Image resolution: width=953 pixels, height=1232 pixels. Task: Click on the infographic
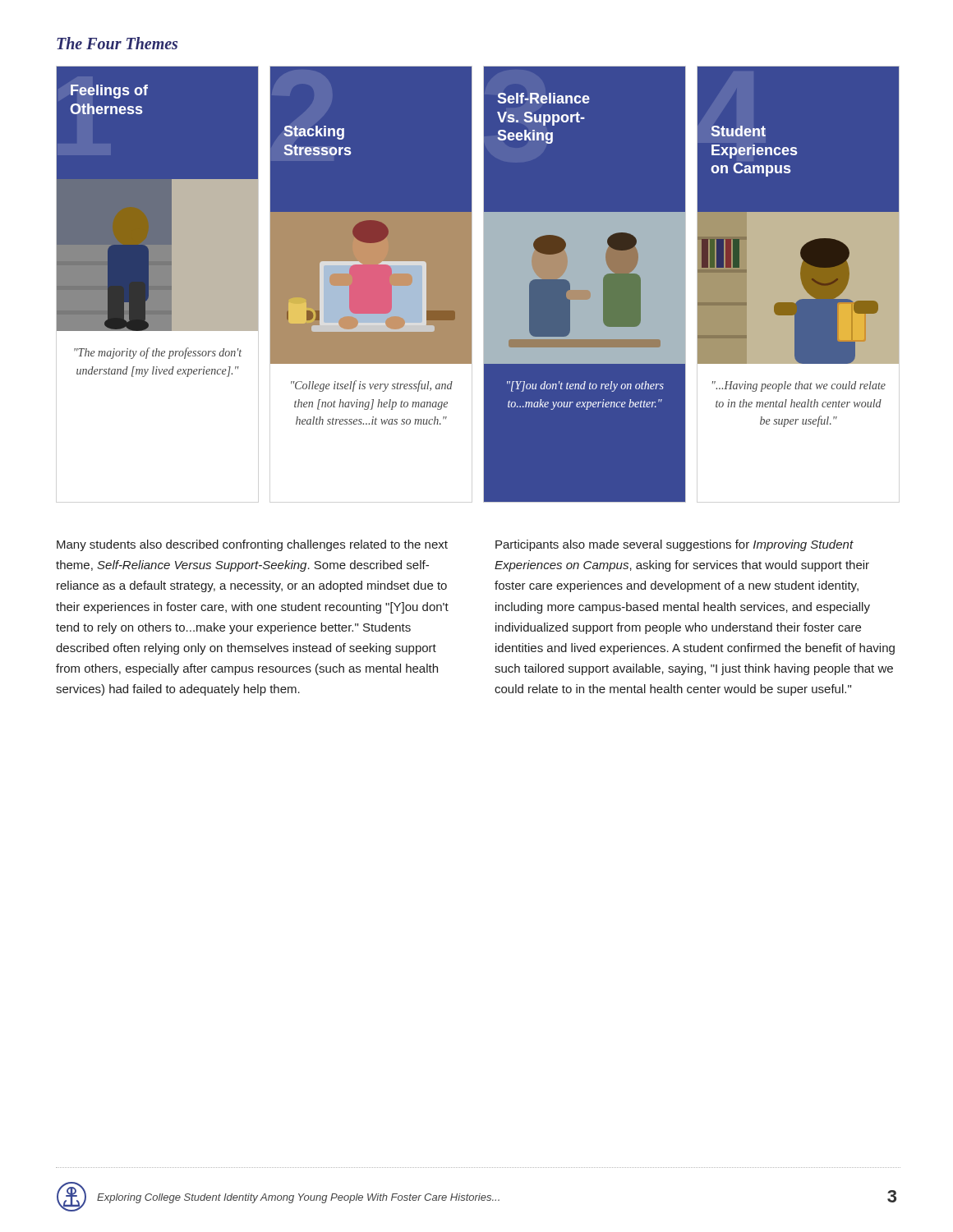click(x=478, y=285)
